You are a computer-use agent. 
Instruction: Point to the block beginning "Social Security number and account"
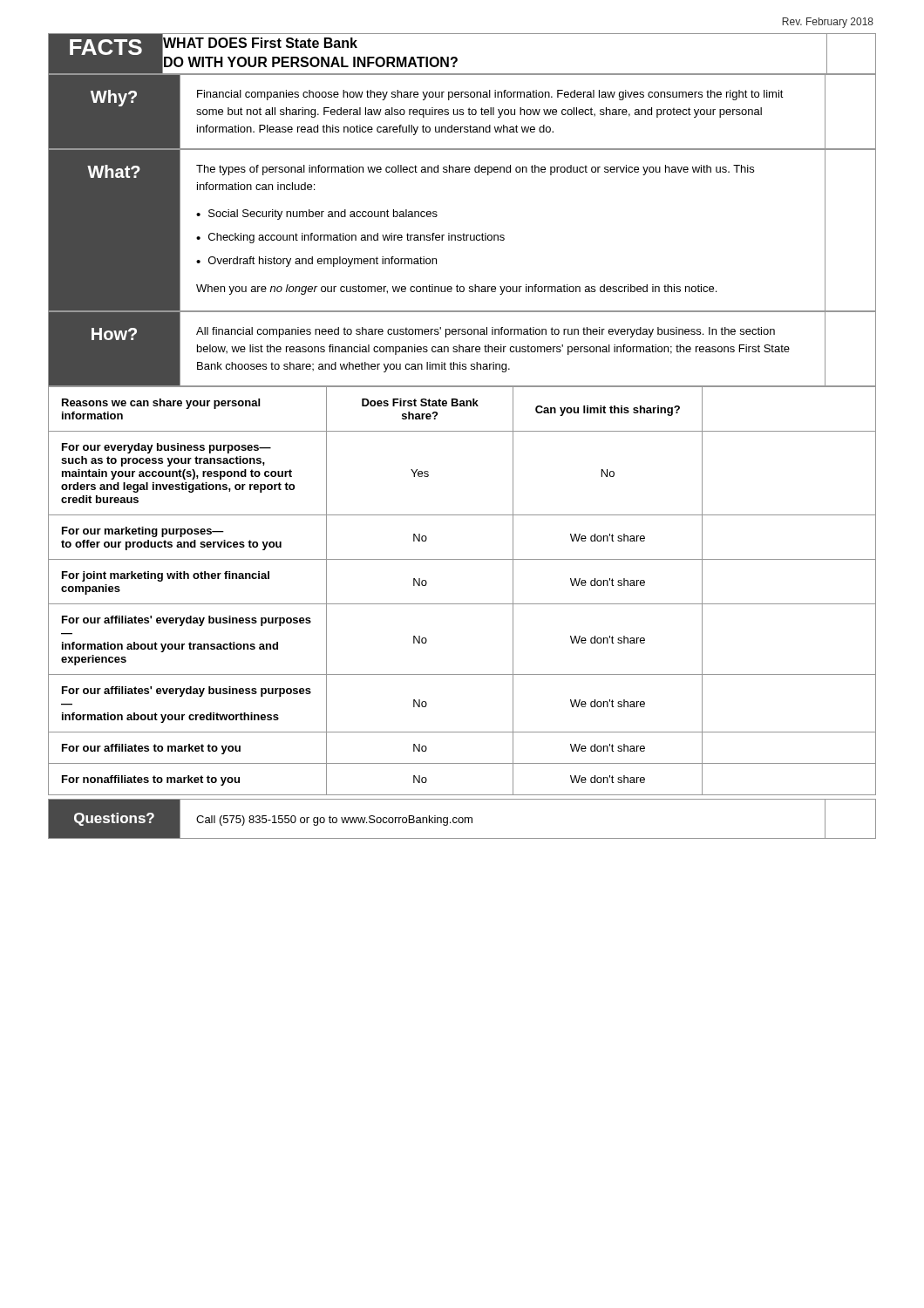(323, 214)
